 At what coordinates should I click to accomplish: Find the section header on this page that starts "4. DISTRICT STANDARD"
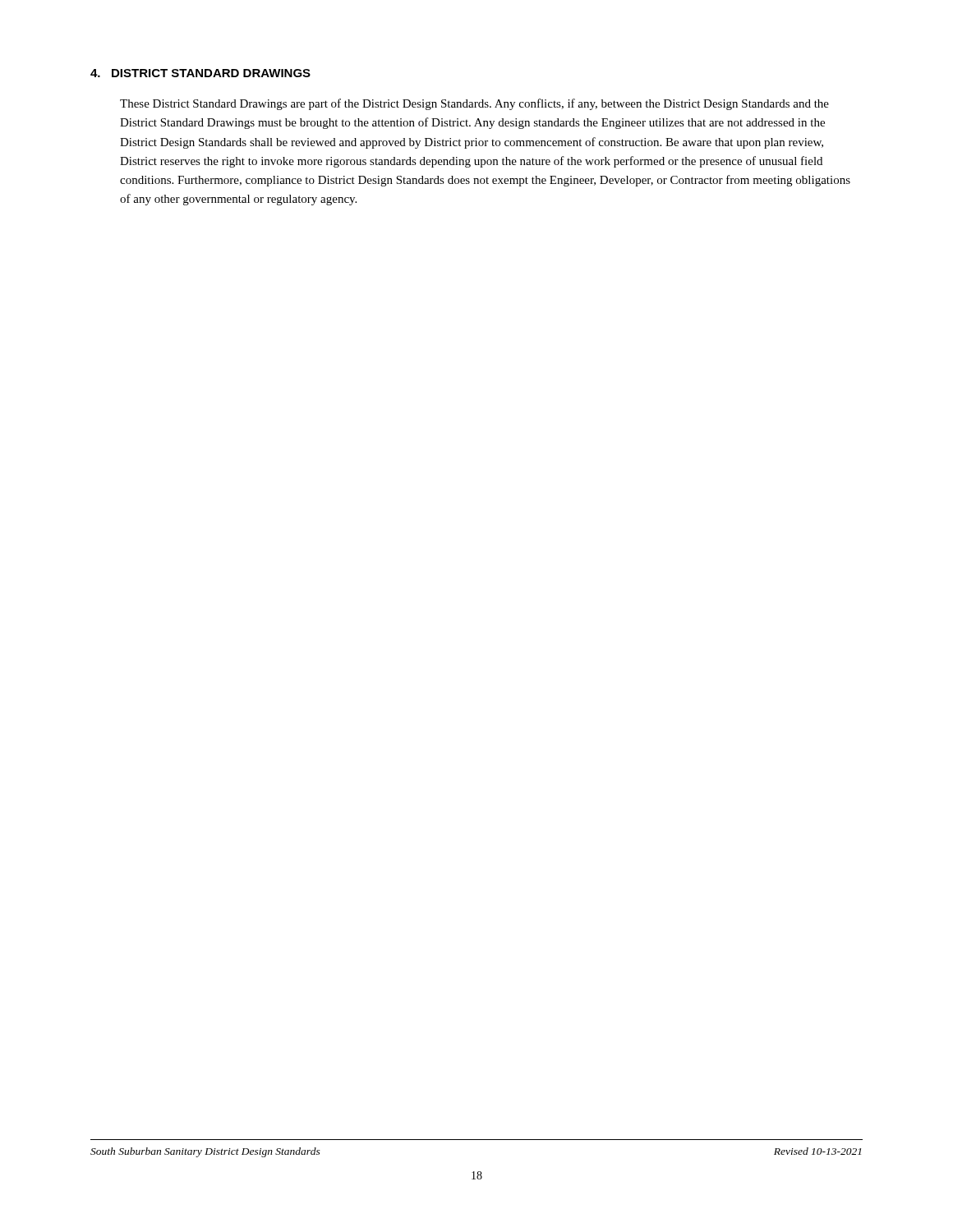coord(200,73)
